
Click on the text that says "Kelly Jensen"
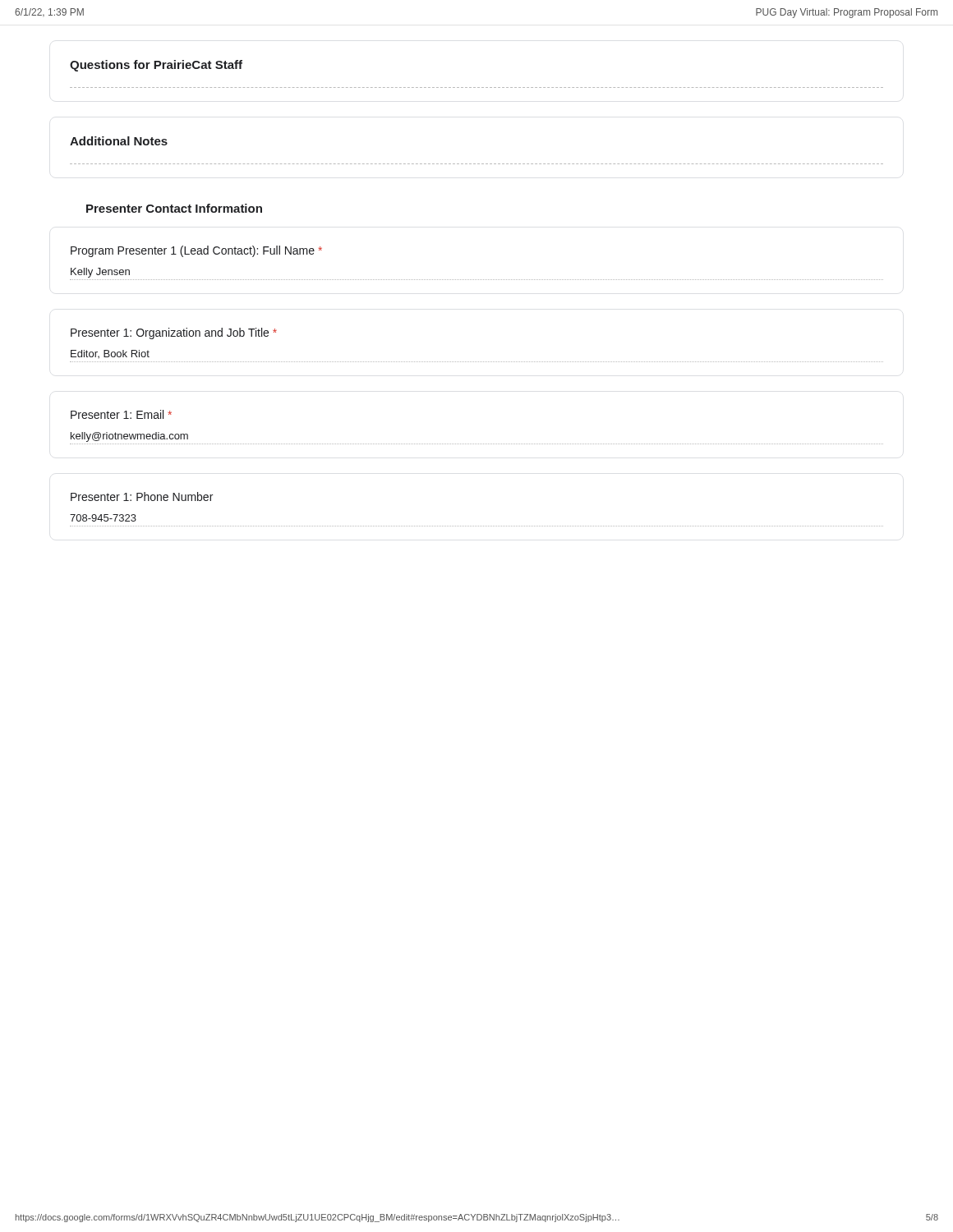pyautogui.click(x=100, y=271)
